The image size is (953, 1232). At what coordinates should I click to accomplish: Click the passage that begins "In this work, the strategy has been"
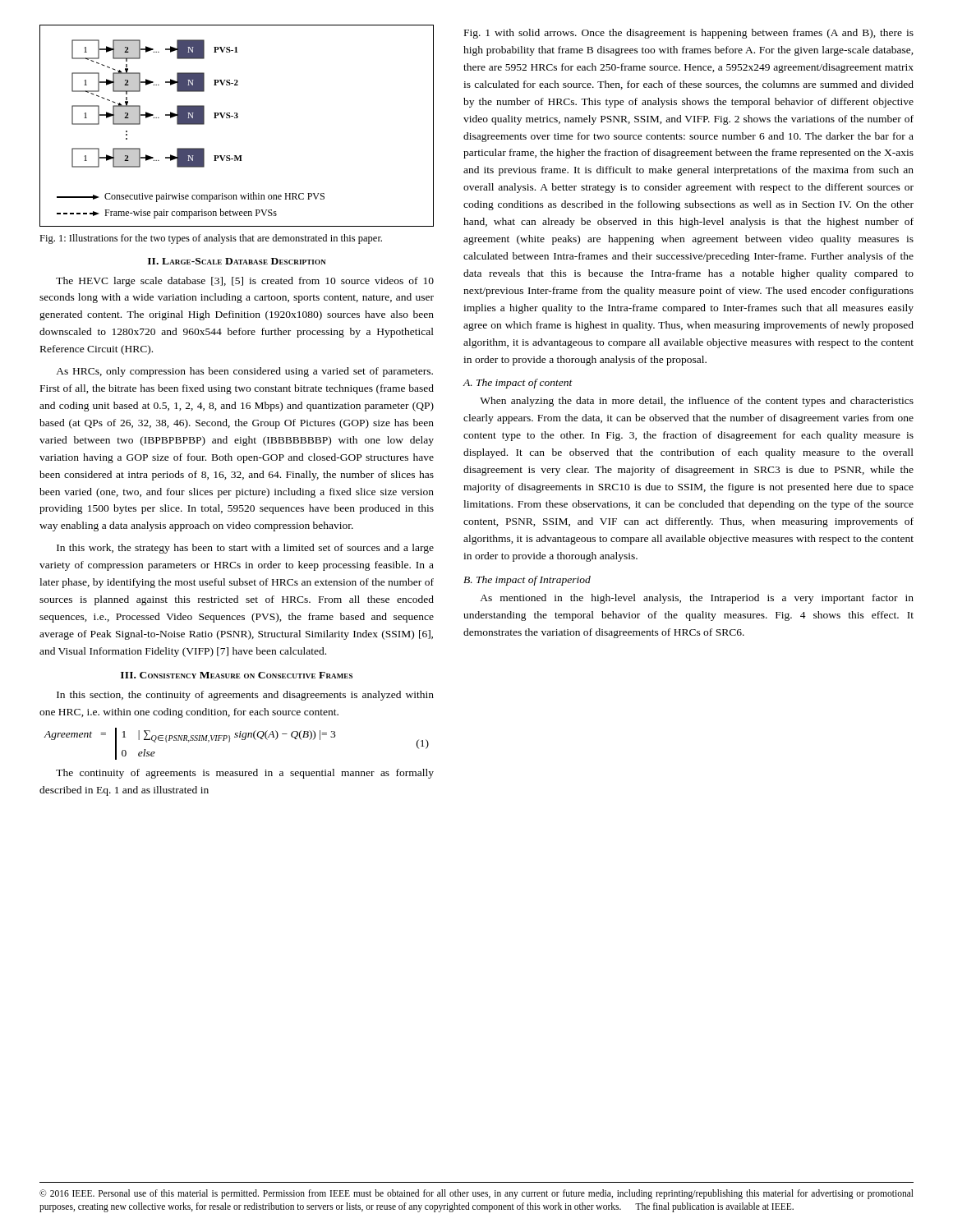point(237,599)
